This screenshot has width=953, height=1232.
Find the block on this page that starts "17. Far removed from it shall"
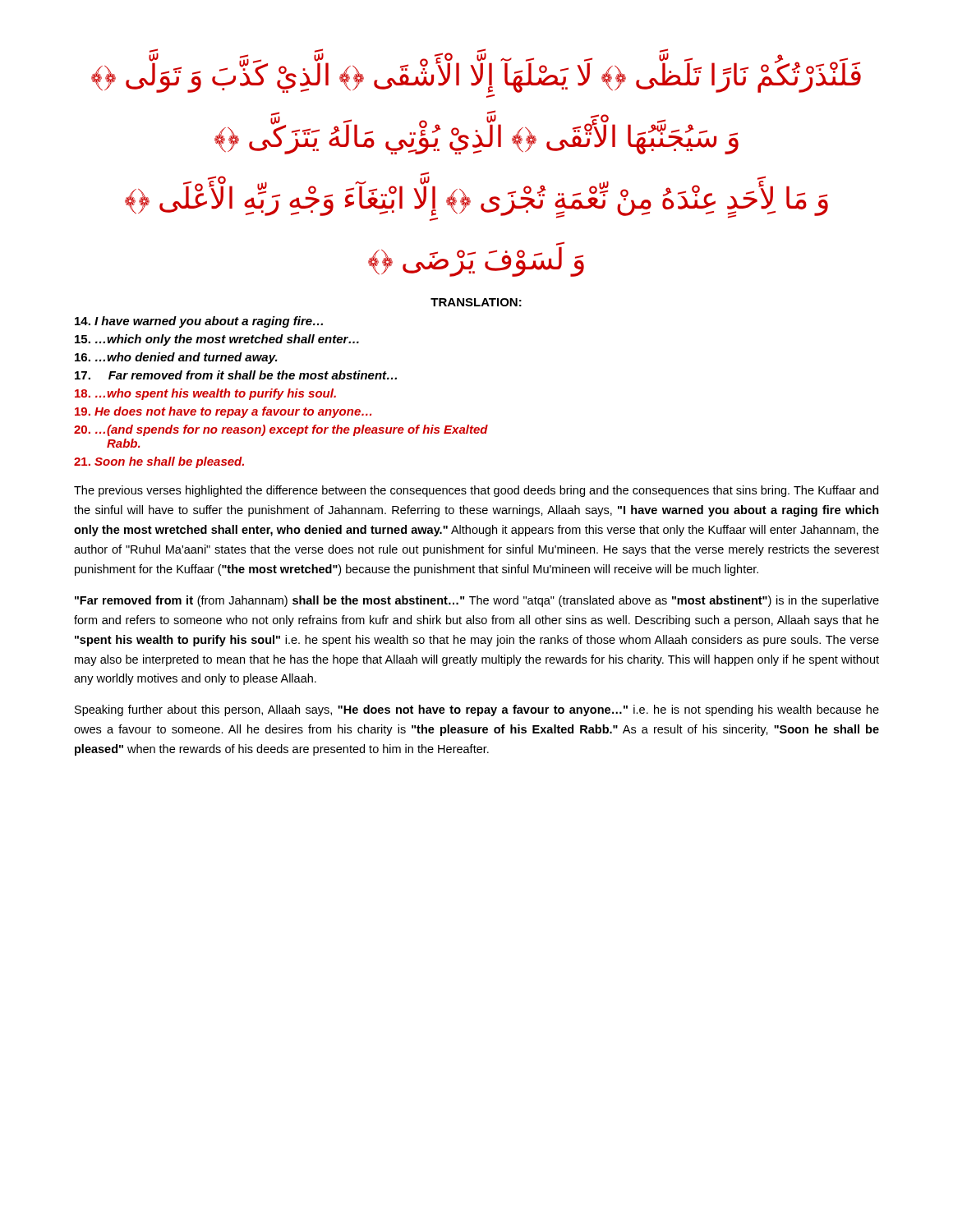[x=236, y=375]
